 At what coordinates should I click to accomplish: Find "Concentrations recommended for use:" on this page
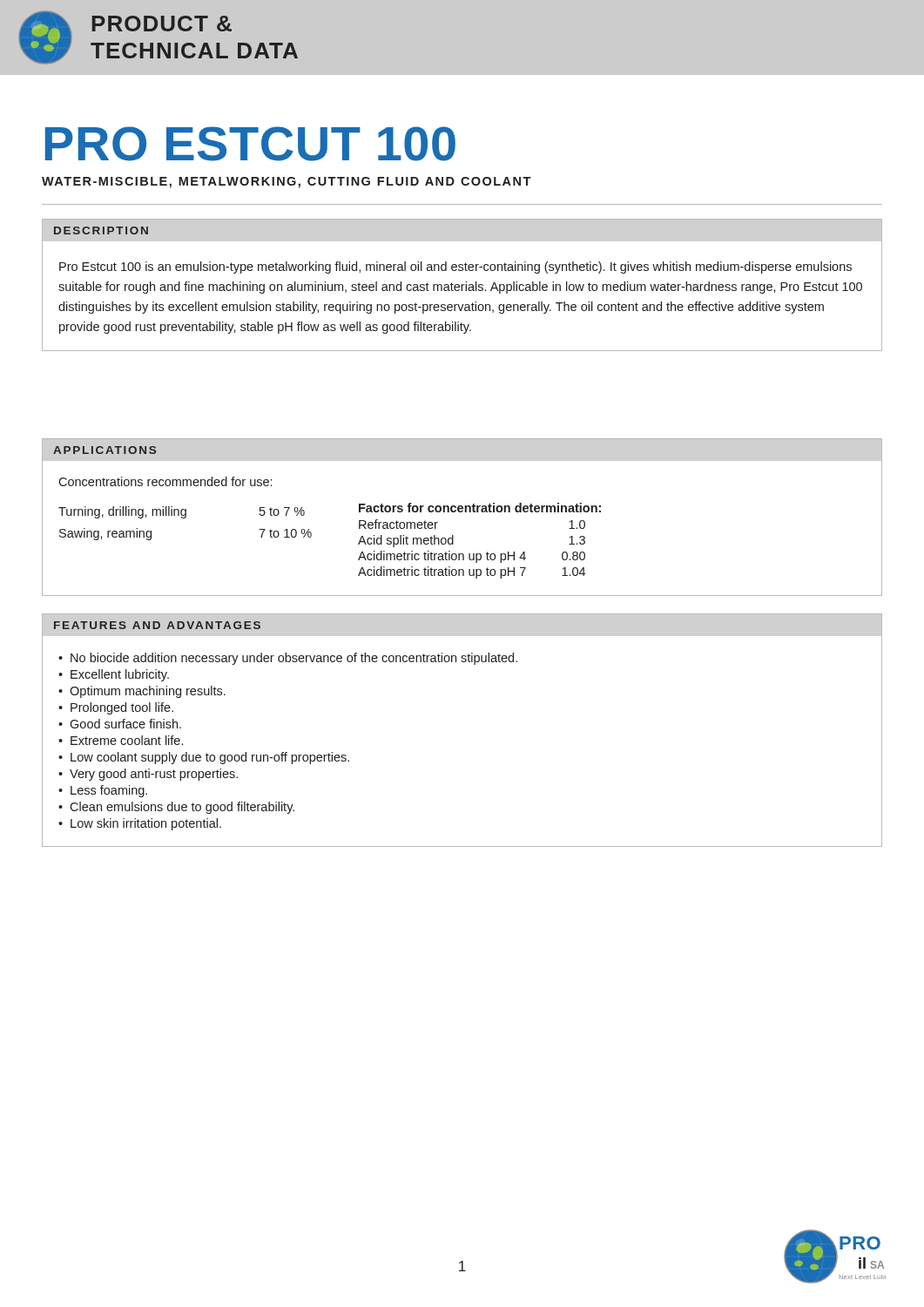[166, 481]
